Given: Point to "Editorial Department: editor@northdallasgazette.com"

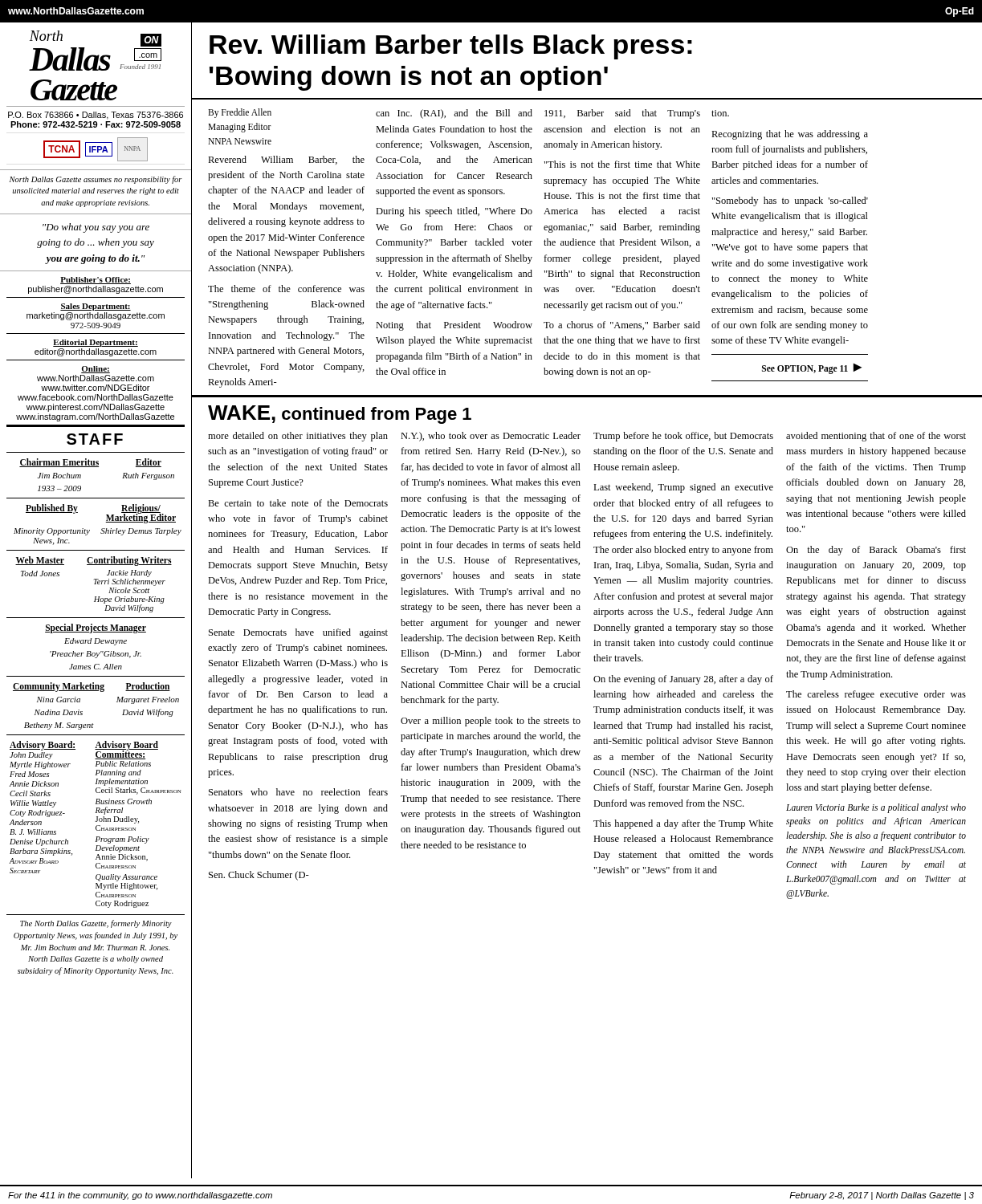Looking at the screenshot, I should (96, 347).
